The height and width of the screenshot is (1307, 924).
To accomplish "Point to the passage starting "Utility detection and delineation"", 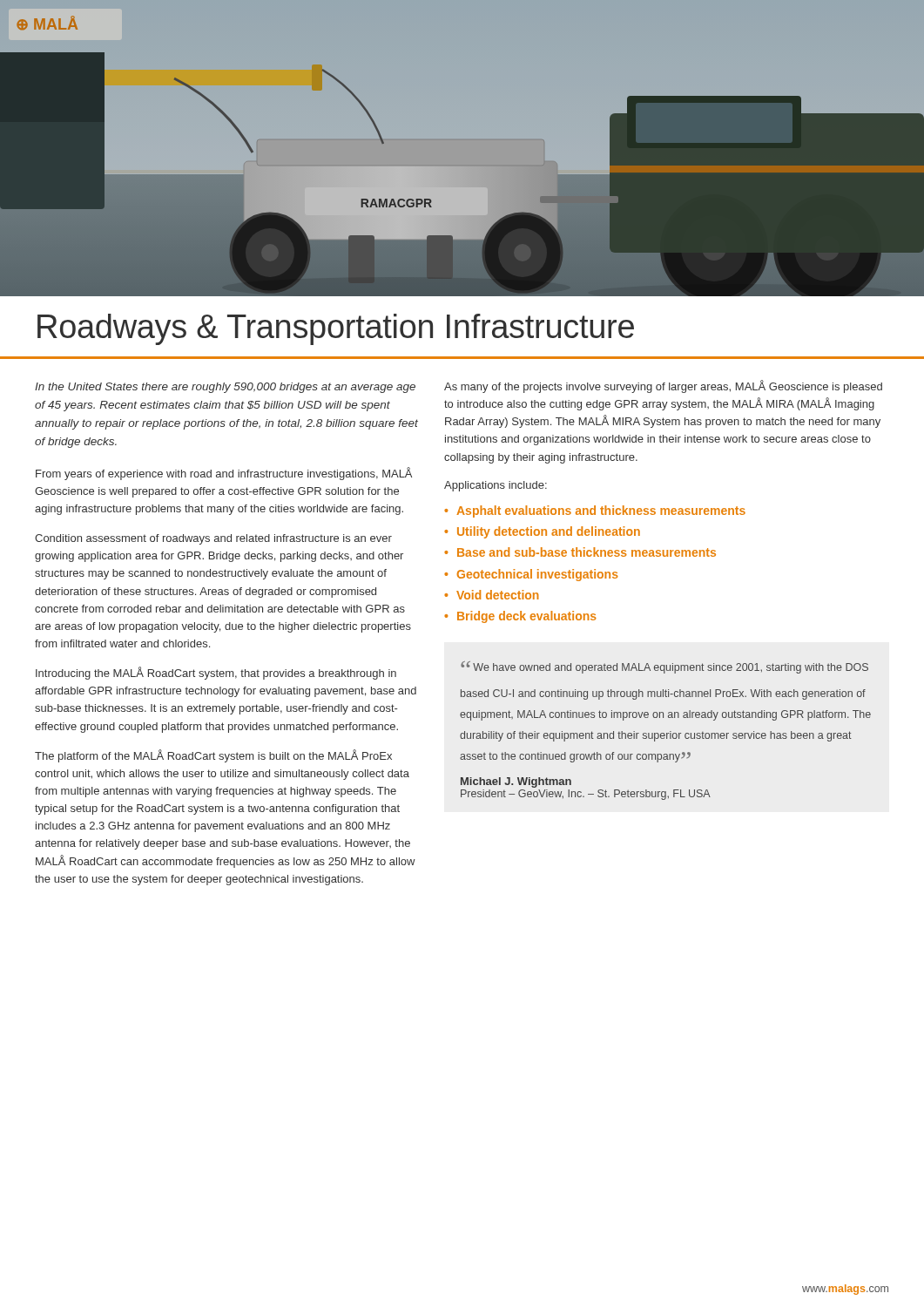I will 548,531.
